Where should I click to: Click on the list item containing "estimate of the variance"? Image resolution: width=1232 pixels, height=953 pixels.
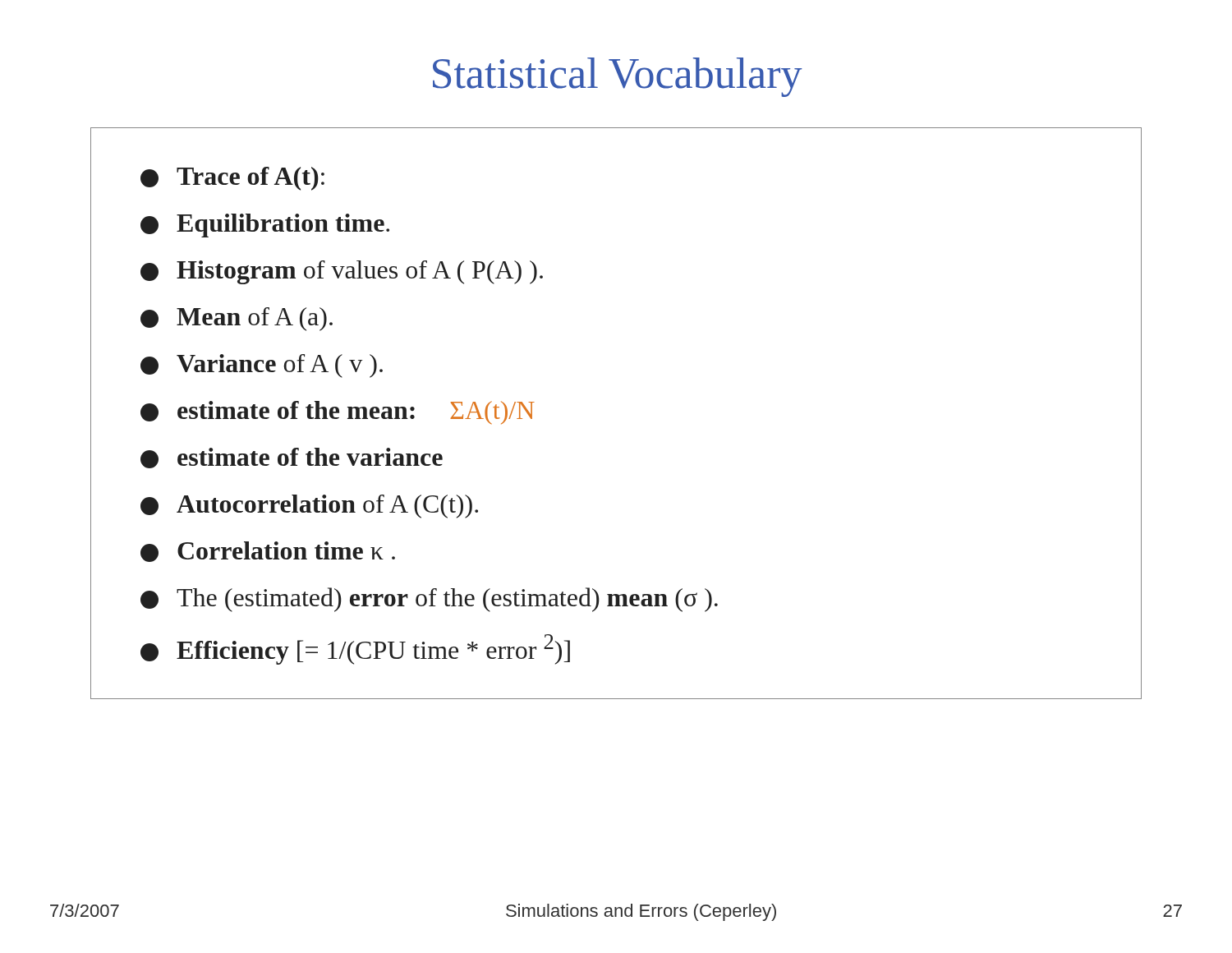click(x=292, y=457)
